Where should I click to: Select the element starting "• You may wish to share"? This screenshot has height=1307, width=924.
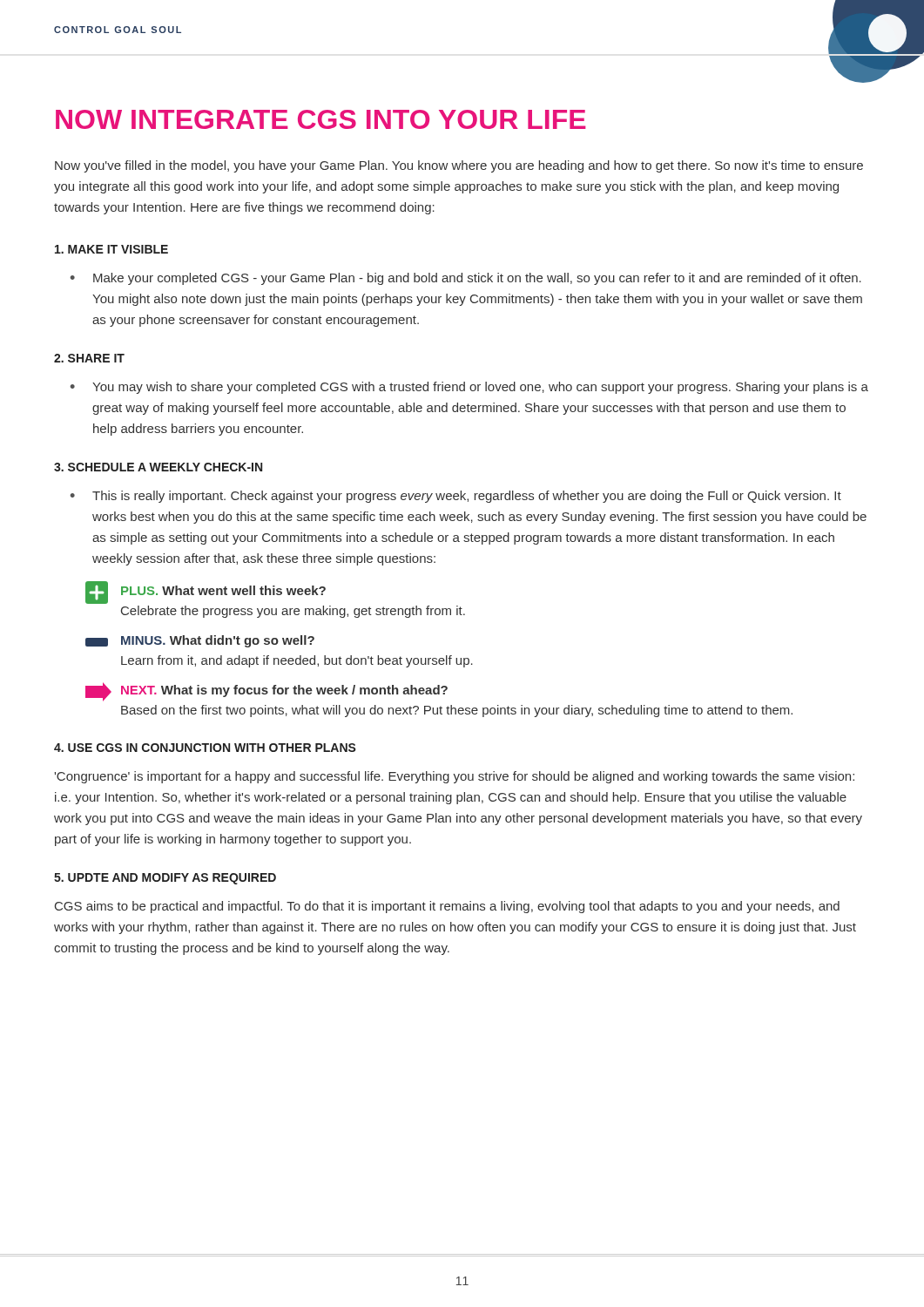[x=470, y=408]
